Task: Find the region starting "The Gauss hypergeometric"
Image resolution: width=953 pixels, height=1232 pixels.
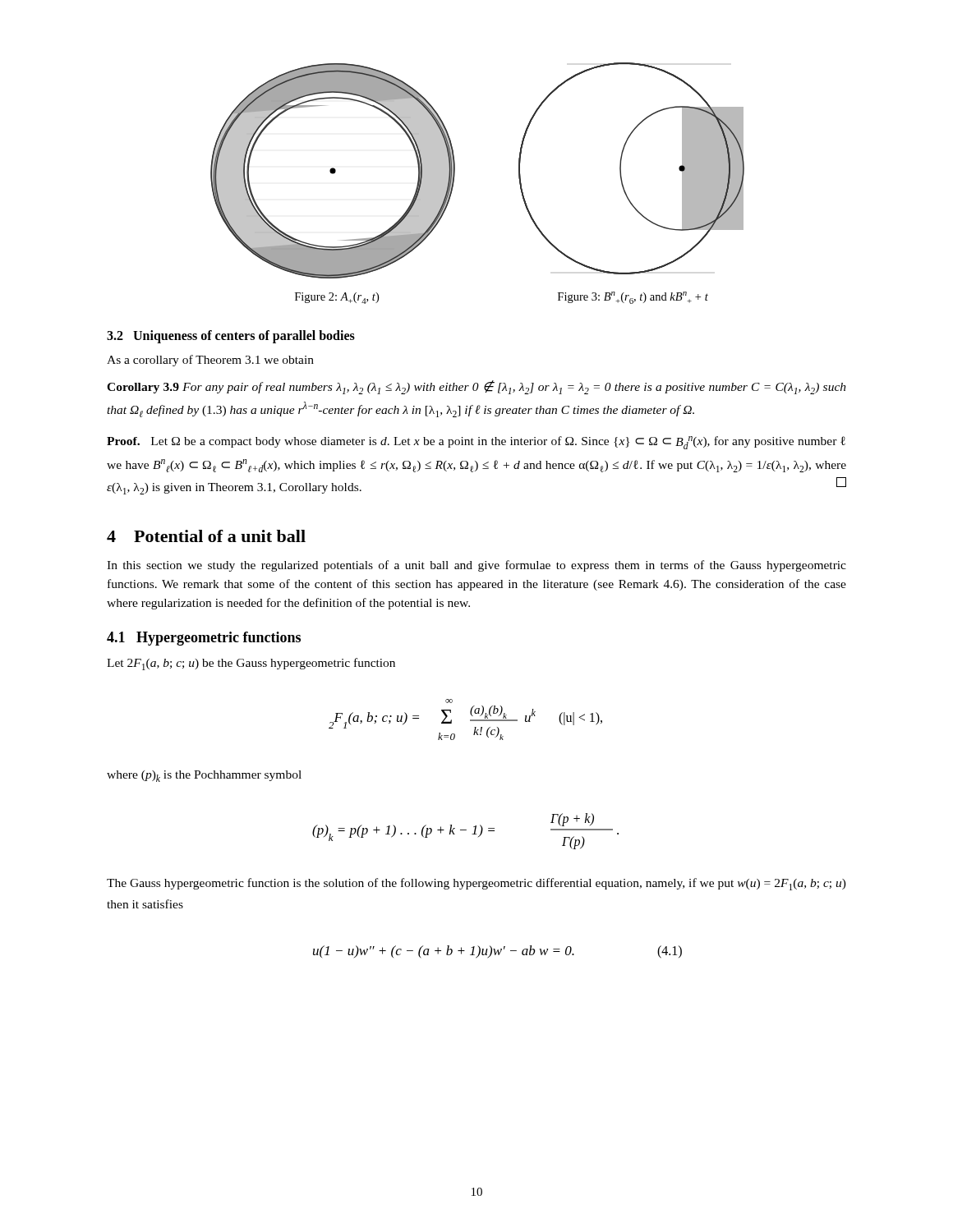Action: point(476,893)
